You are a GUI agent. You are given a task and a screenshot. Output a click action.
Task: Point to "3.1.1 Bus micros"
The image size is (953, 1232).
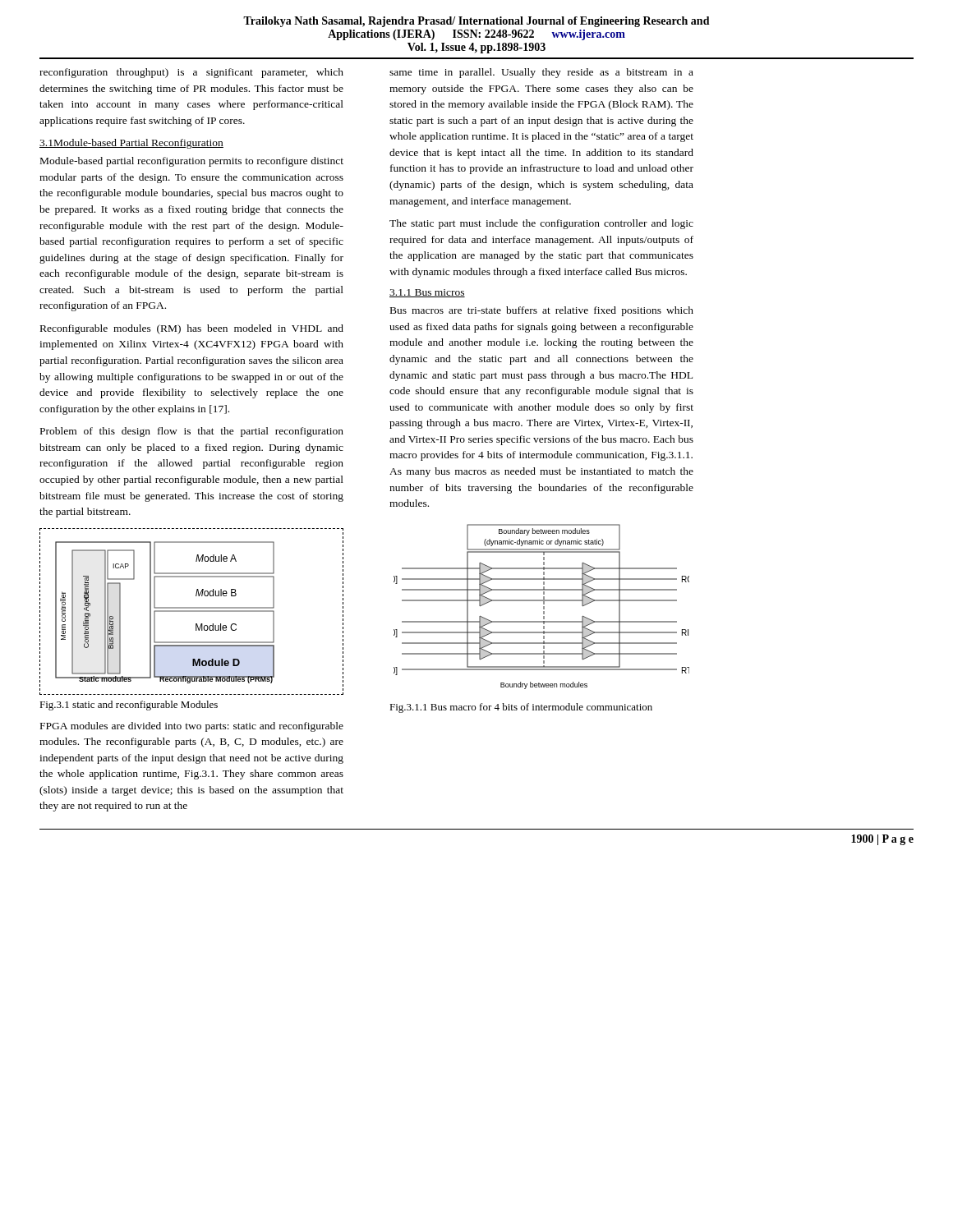(x=427, y=292)
